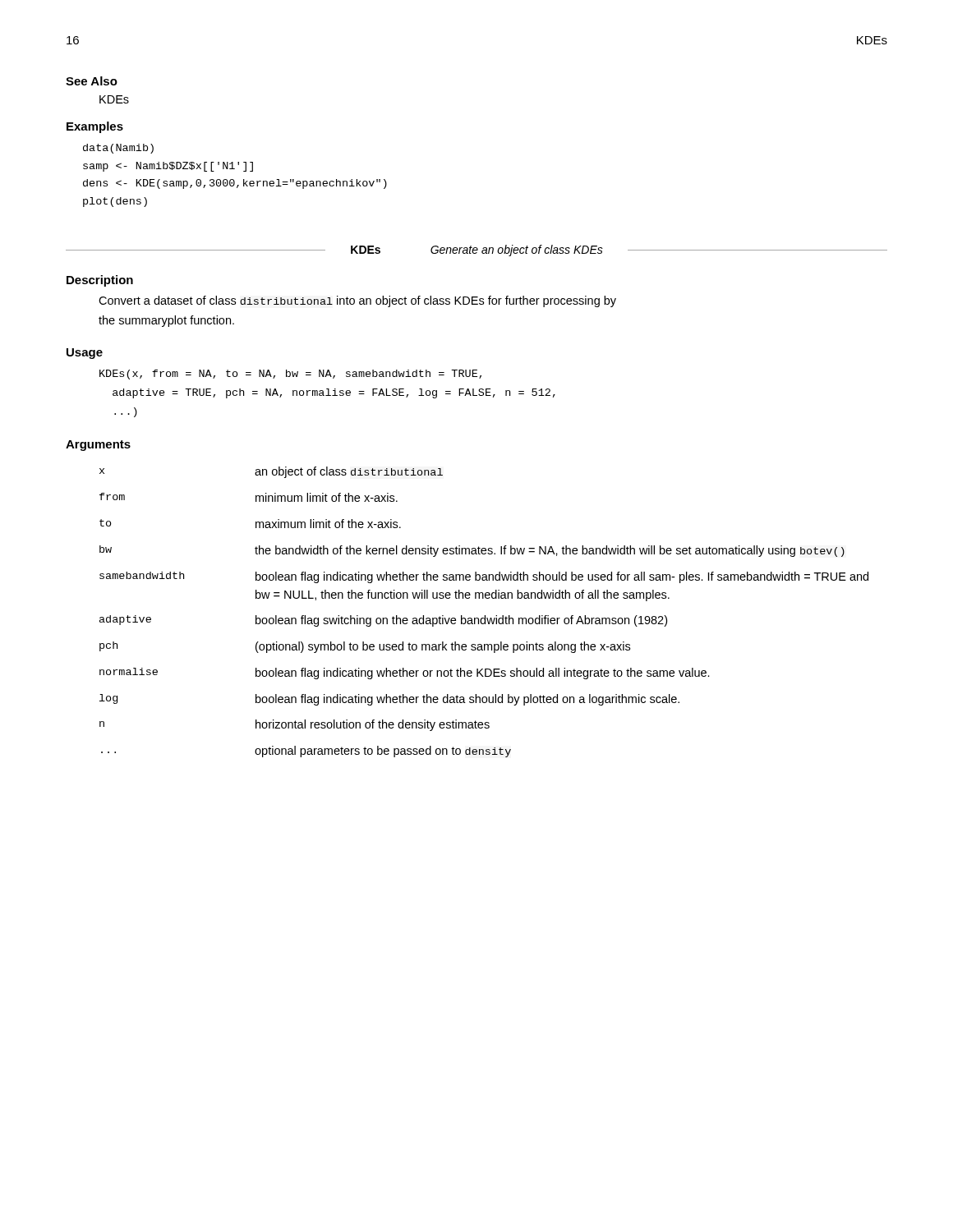
Task: Navigate to the element starting "Convert a dataset of class distributional into an"
Action: (x=357, y=311)
